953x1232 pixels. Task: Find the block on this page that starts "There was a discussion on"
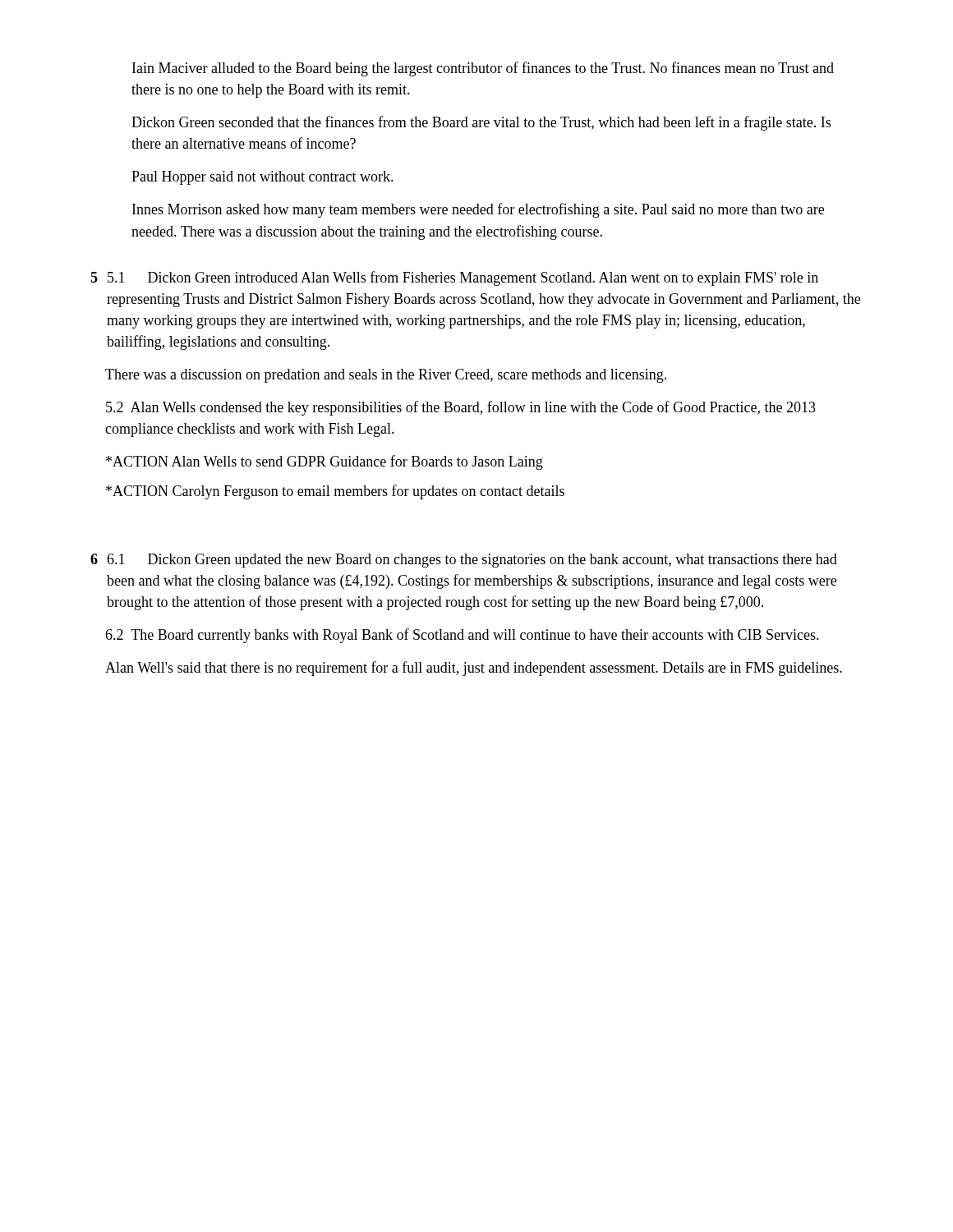[386, 375]
